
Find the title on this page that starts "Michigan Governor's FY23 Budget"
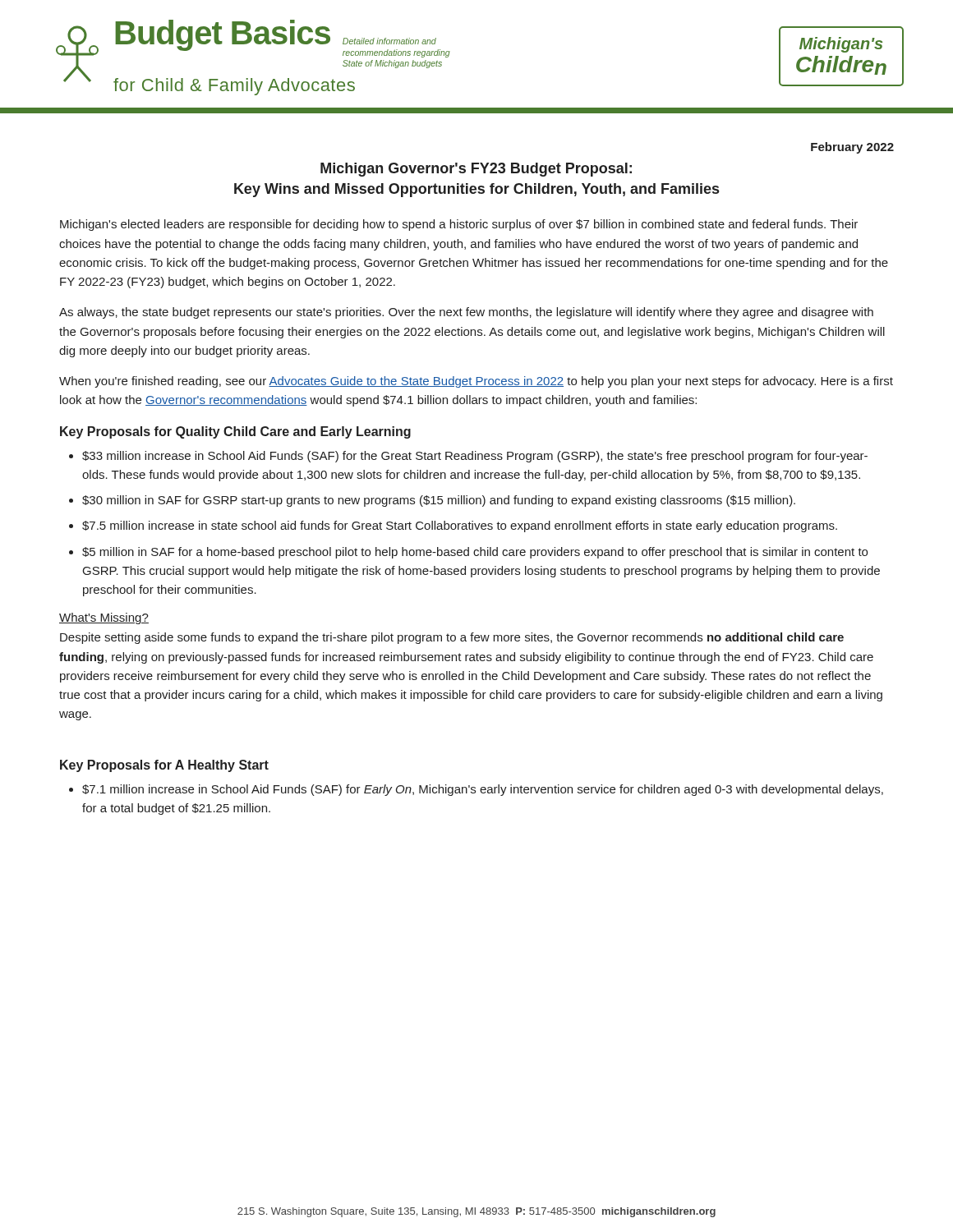[476, 179]
